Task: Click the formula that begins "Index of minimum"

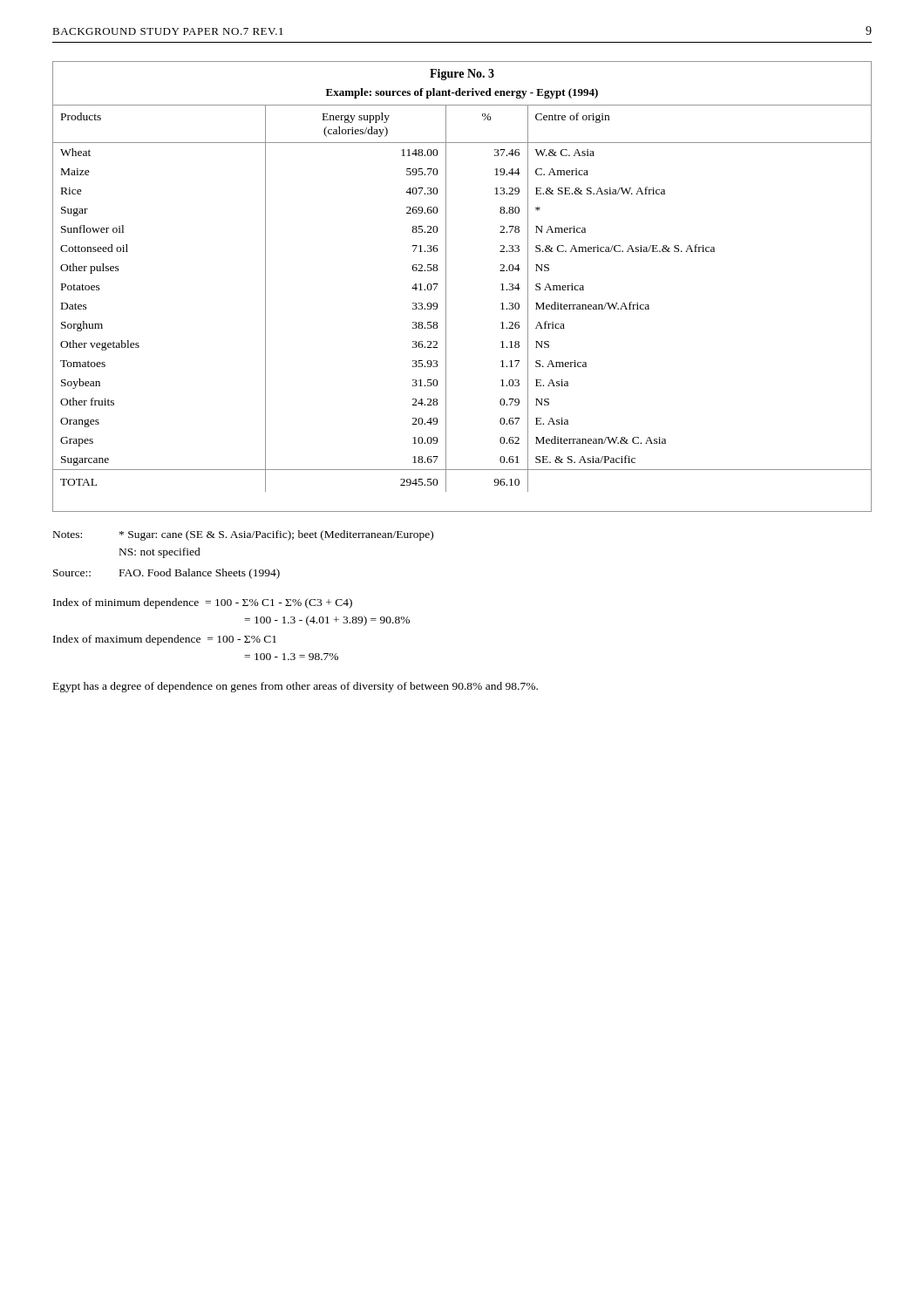Action: pos(203,603)
